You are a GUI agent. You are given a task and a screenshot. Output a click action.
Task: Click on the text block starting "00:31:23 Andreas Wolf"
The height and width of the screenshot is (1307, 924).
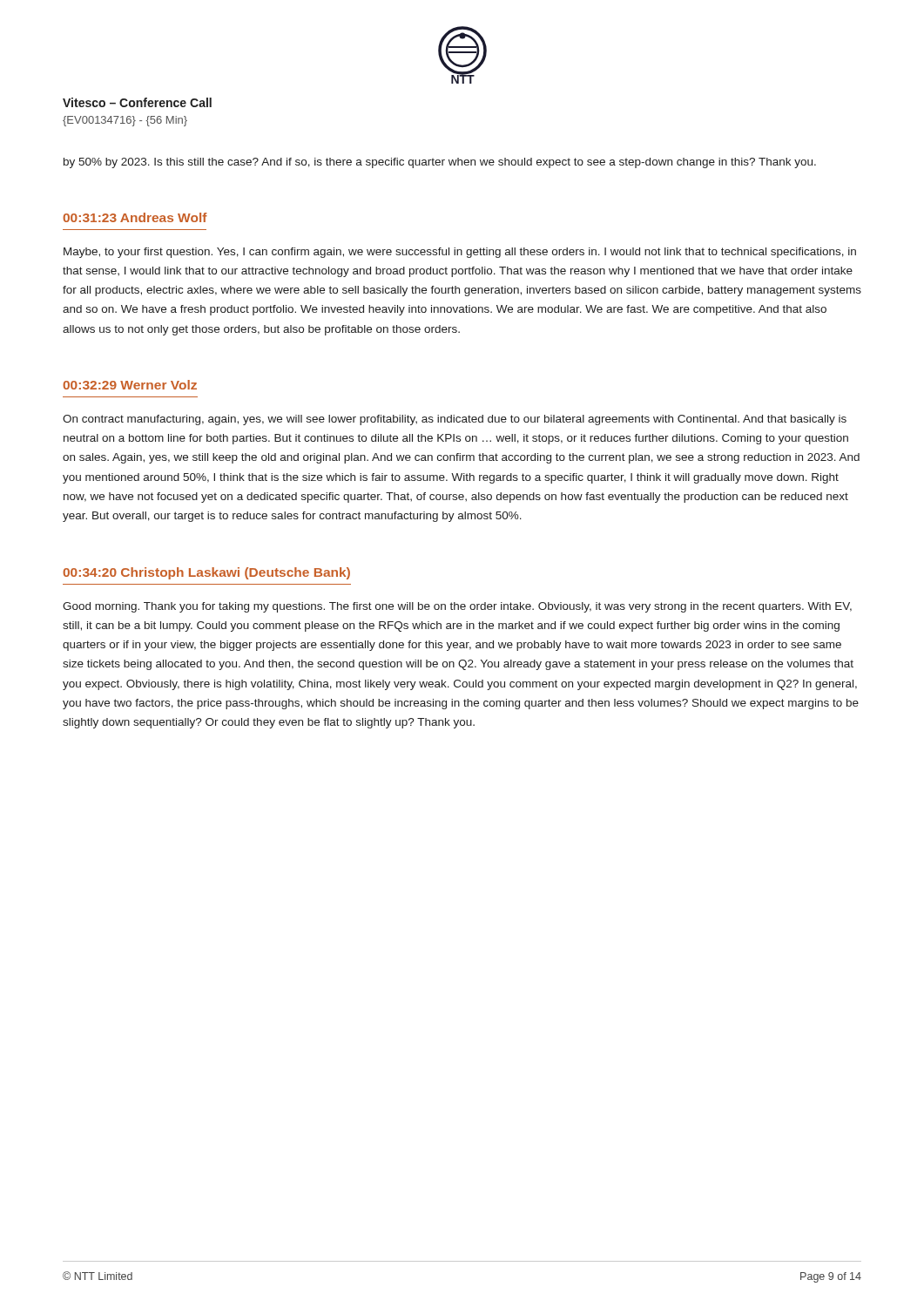tap(135, 220)
